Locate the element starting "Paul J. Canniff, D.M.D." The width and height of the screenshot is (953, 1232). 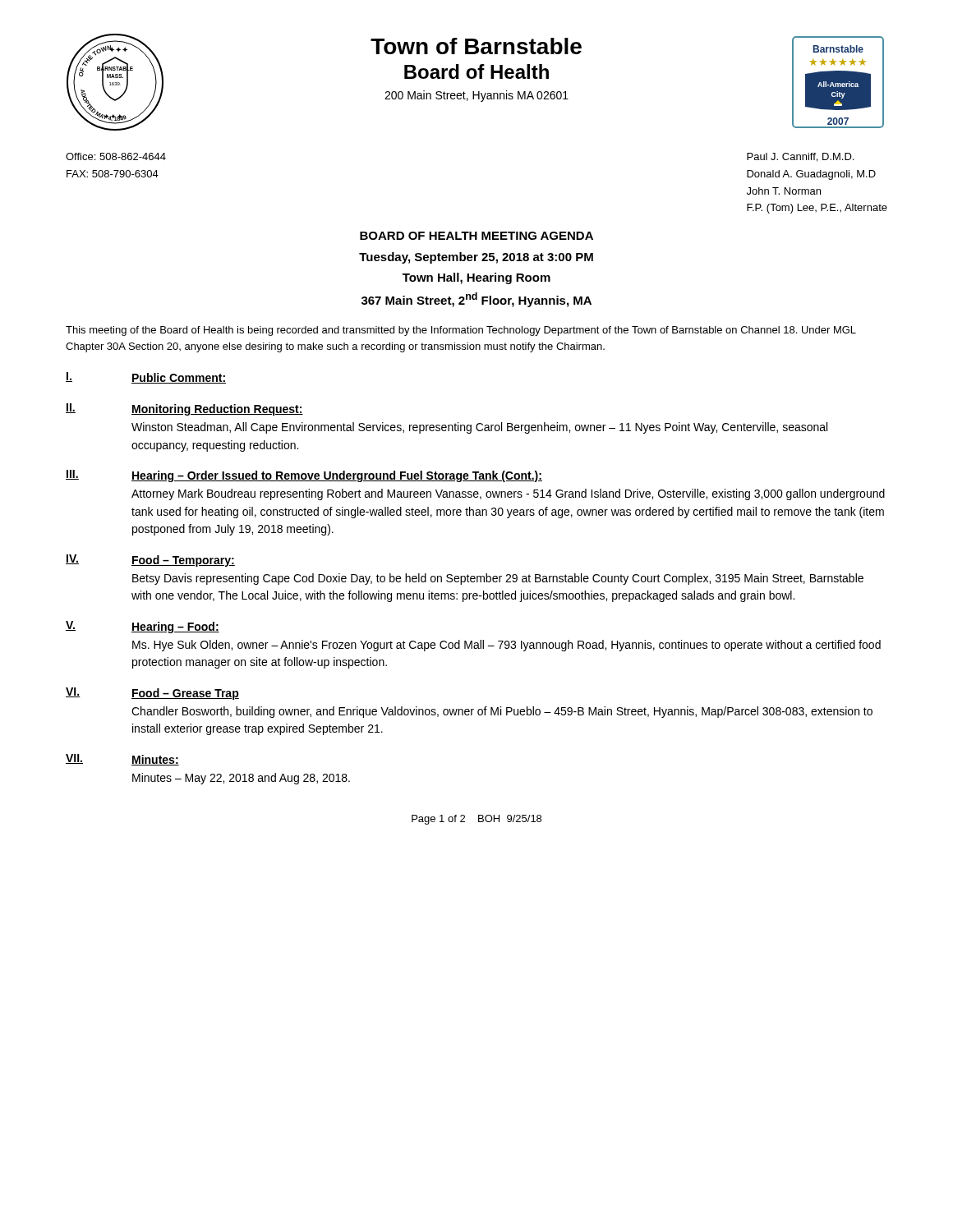pyautogui.click(x=817, y=182)
